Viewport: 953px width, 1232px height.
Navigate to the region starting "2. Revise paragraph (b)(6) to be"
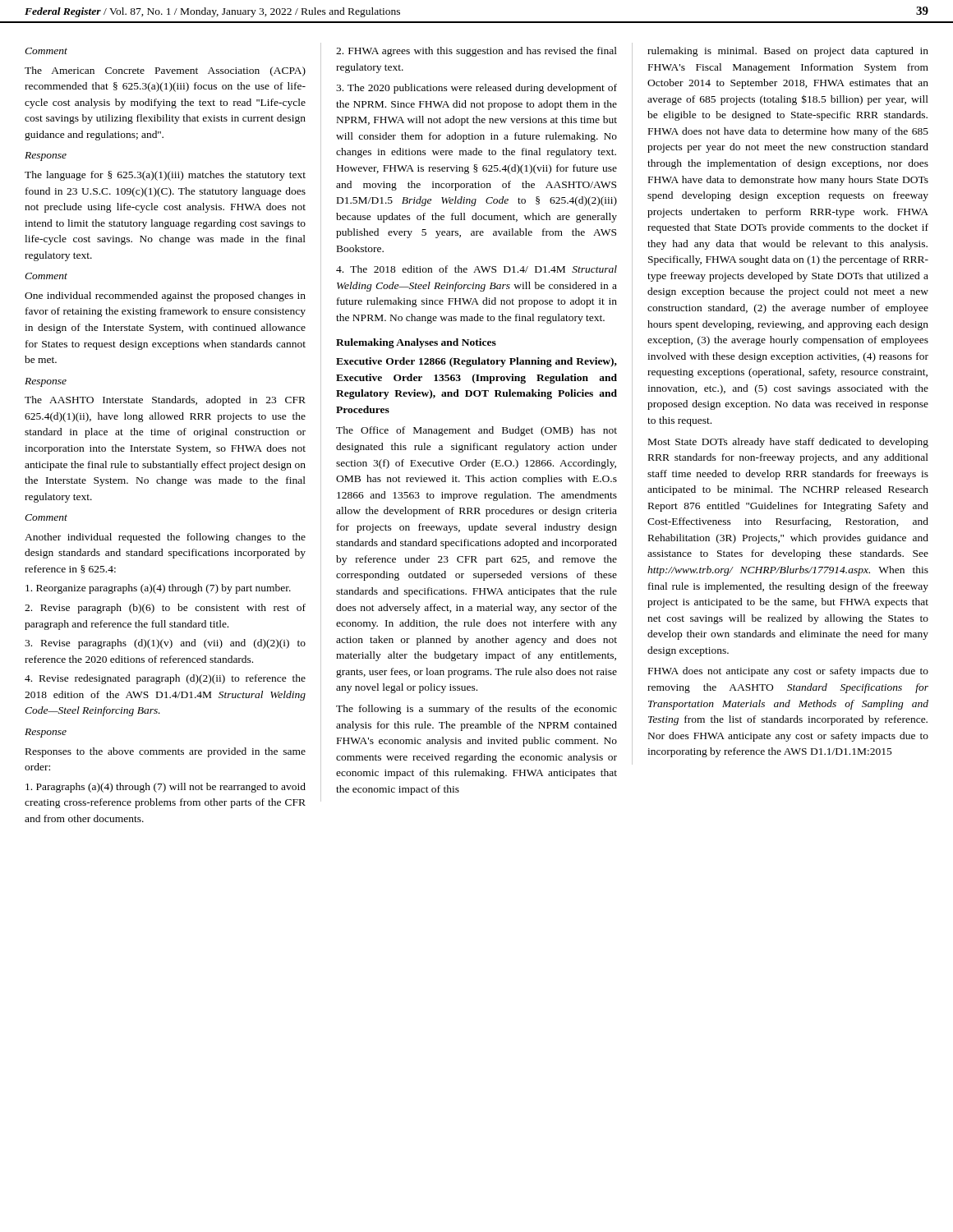tap(165, 615)
